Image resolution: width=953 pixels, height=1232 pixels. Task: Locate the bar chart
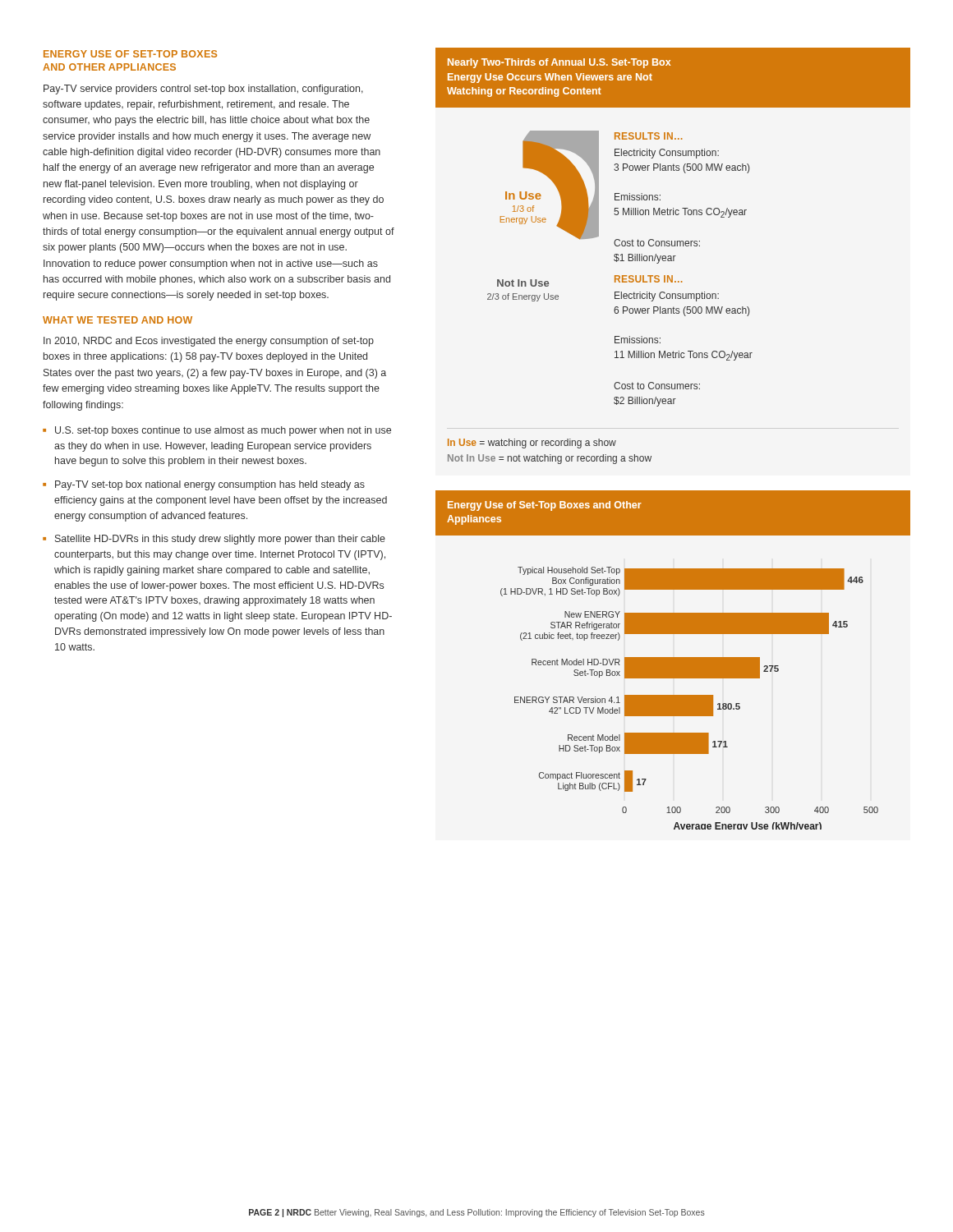pyautogui.click(x=673, y=665)
